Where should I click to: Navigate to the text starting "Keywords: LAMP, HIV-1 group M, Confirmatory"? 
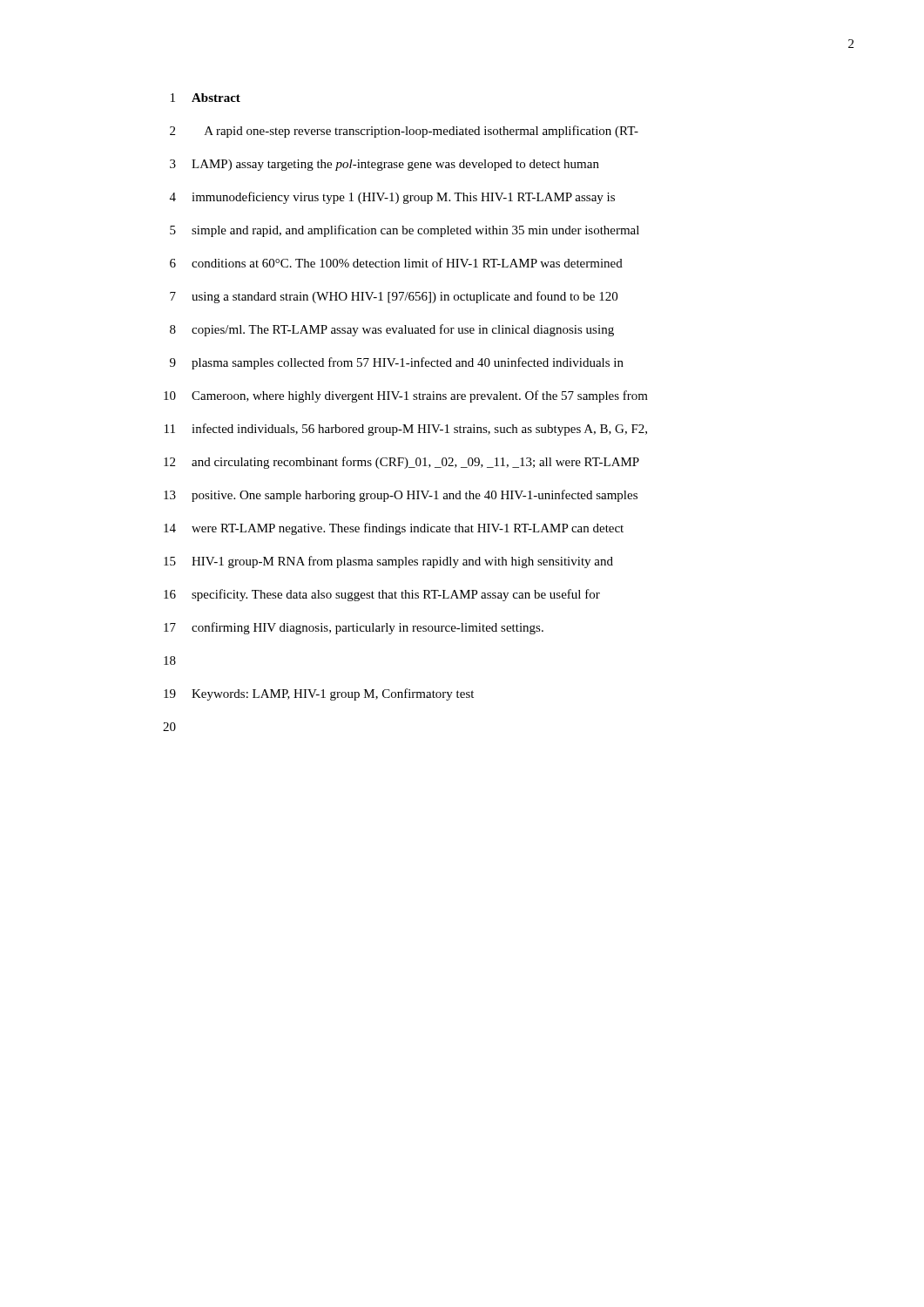[333, 694]
